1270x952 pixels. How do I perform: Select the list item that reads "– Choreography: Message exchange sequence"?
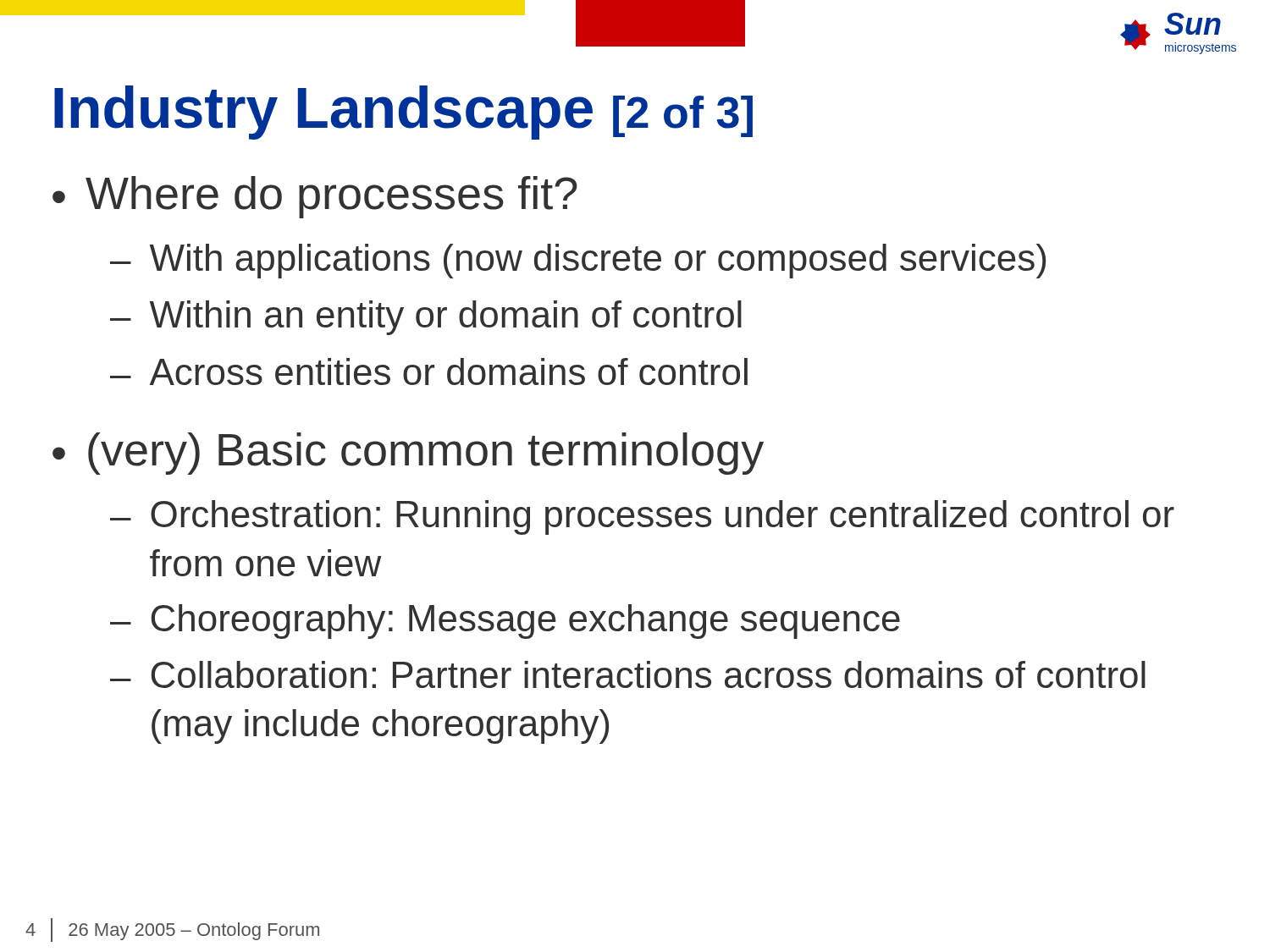[673, 619]
